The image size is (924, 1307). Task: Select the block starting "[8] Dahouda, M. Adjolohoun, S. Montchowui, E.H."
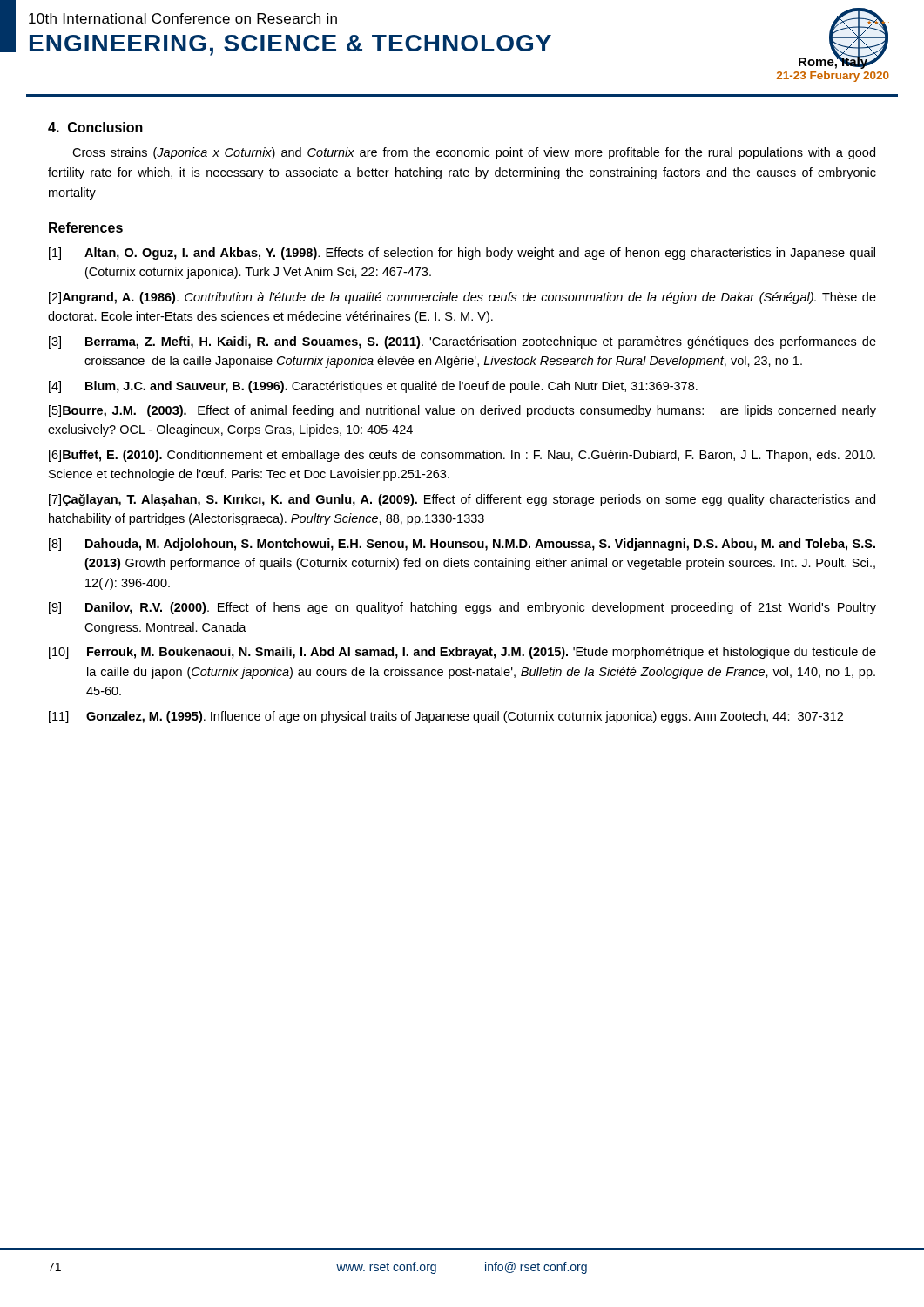462,563
